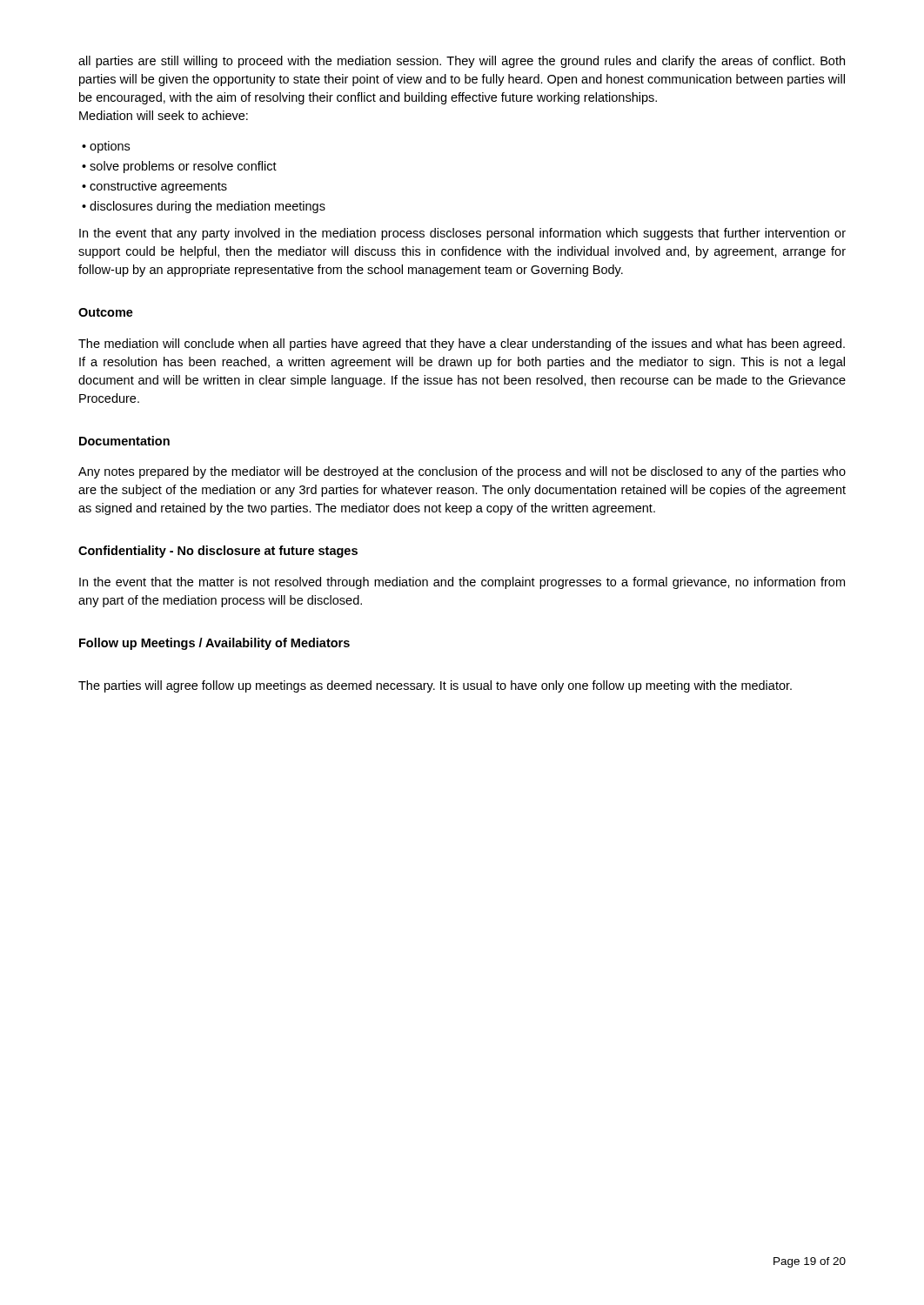
Task: Point to the passage starting "• solve problems or resolve"
Action: 179,166
